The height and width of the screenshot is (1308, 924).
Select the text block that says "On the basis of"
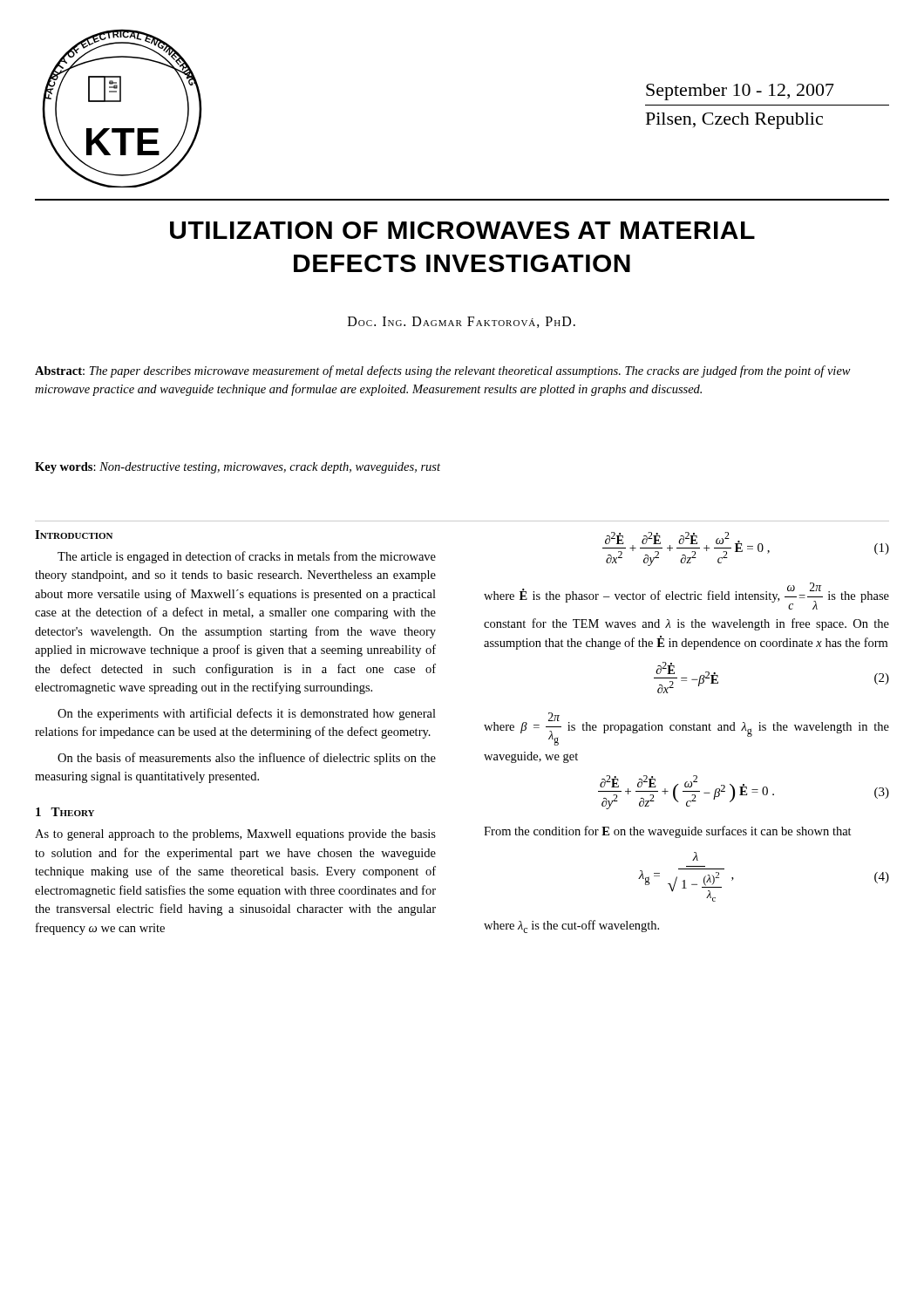pyautogui.click(x=235, y=767)
